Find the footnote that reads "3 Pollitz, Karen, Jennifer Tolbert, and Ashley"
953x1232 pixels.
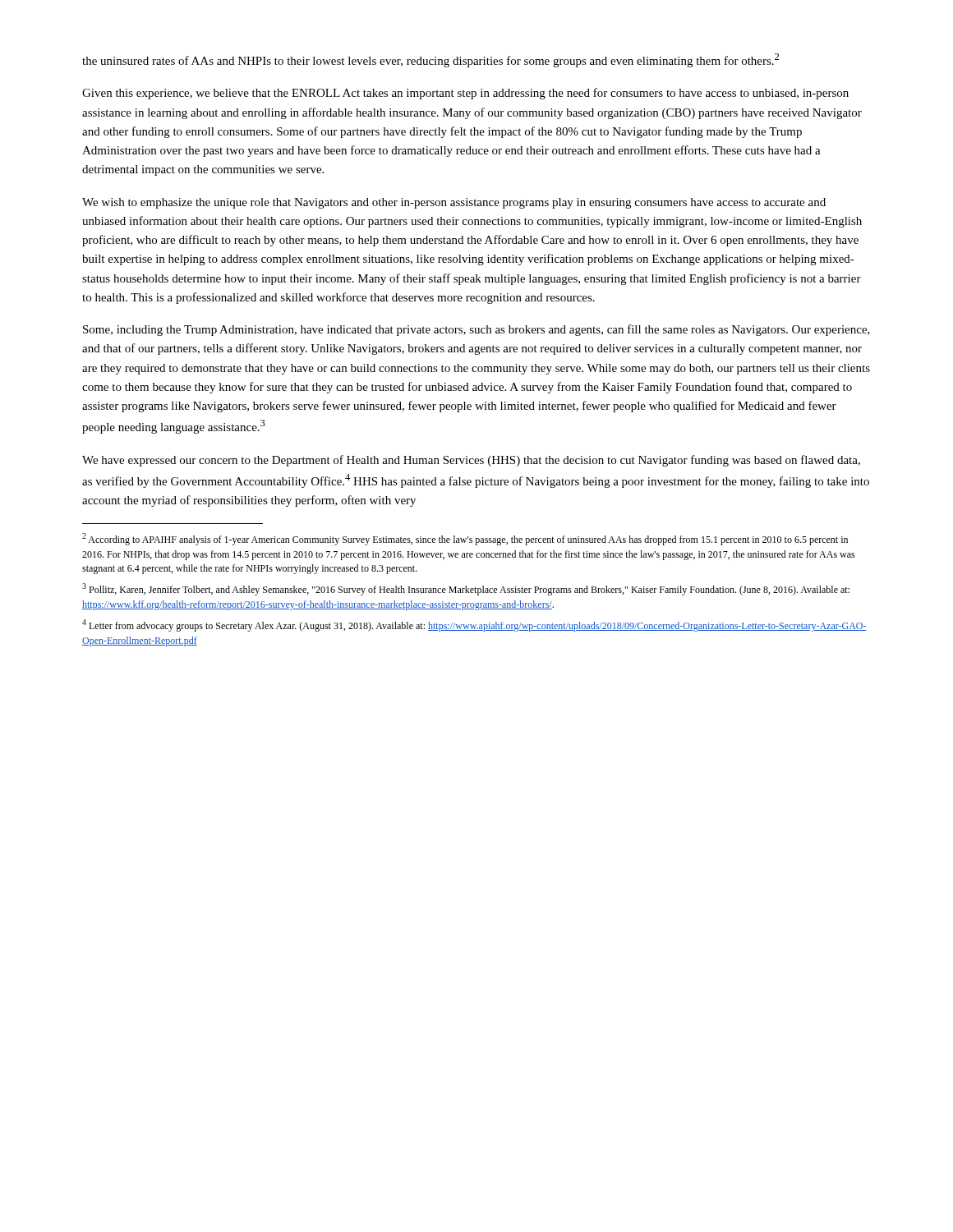point(466,596)
